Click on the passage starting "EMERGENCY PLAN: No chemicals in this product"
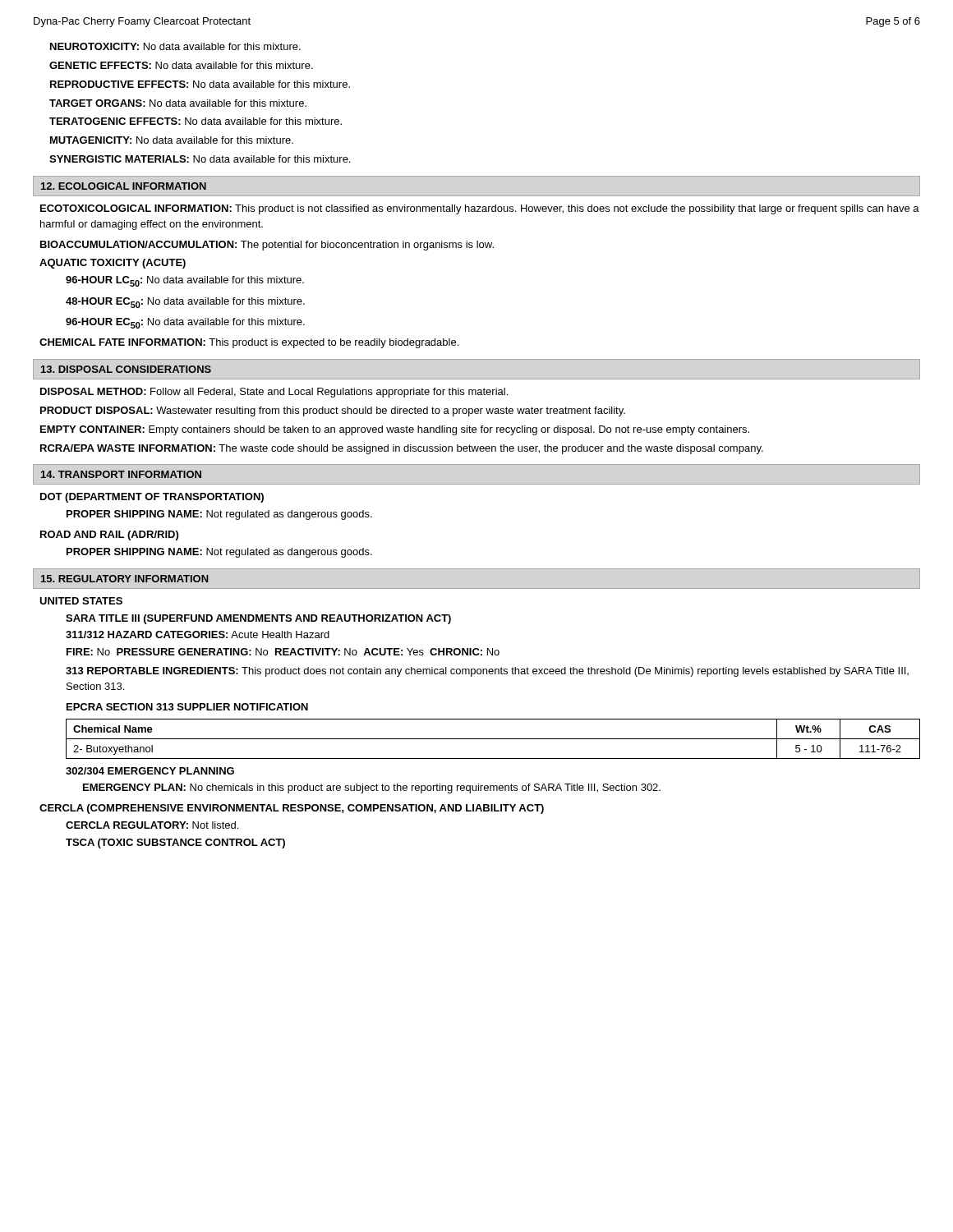 [x=372, y=788]
